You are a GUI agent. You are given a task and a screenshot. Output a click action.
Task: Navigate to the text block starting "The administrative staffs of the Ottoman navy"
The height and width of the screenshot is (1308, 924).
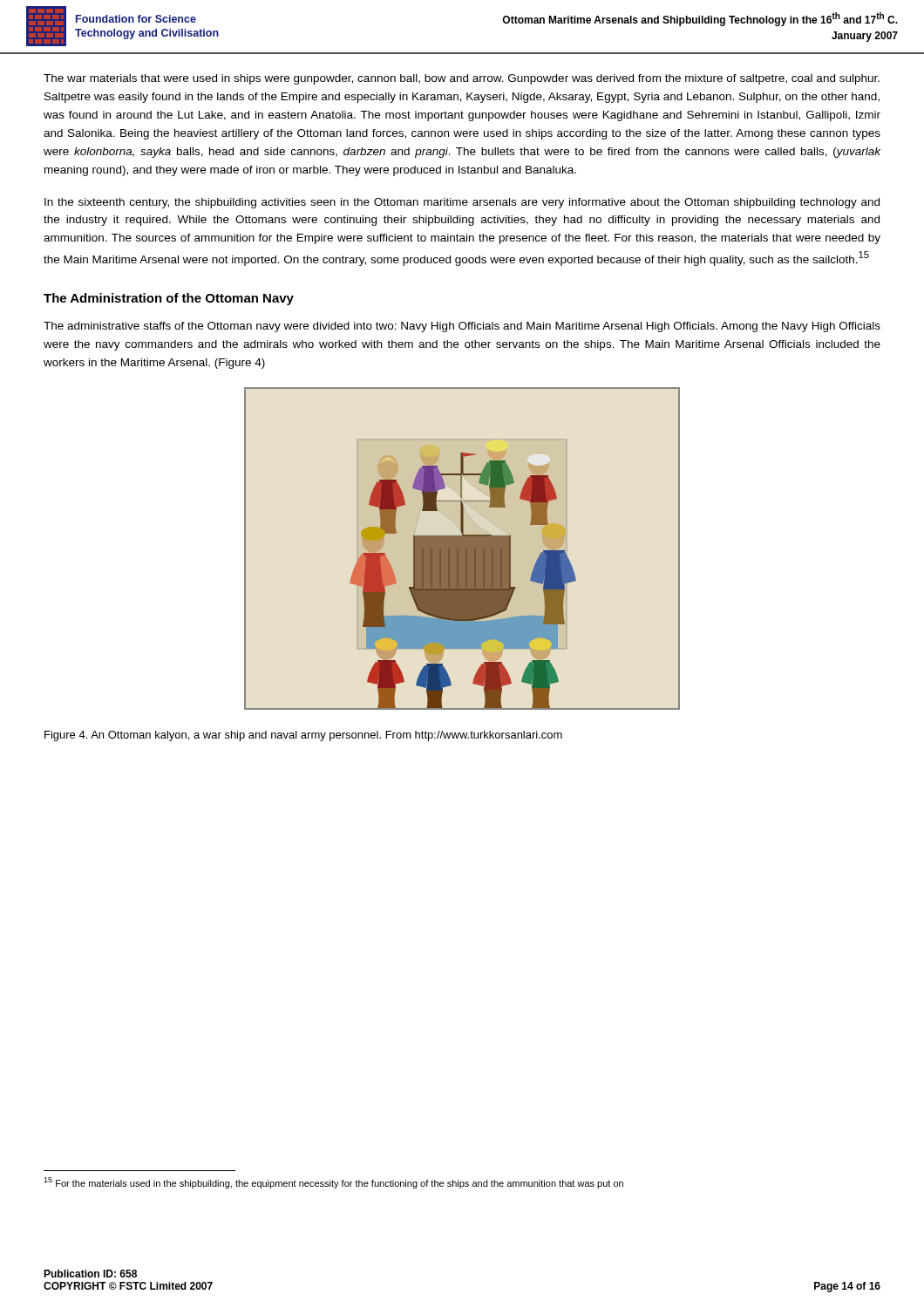pyautogui.click(x=462, y=344)
